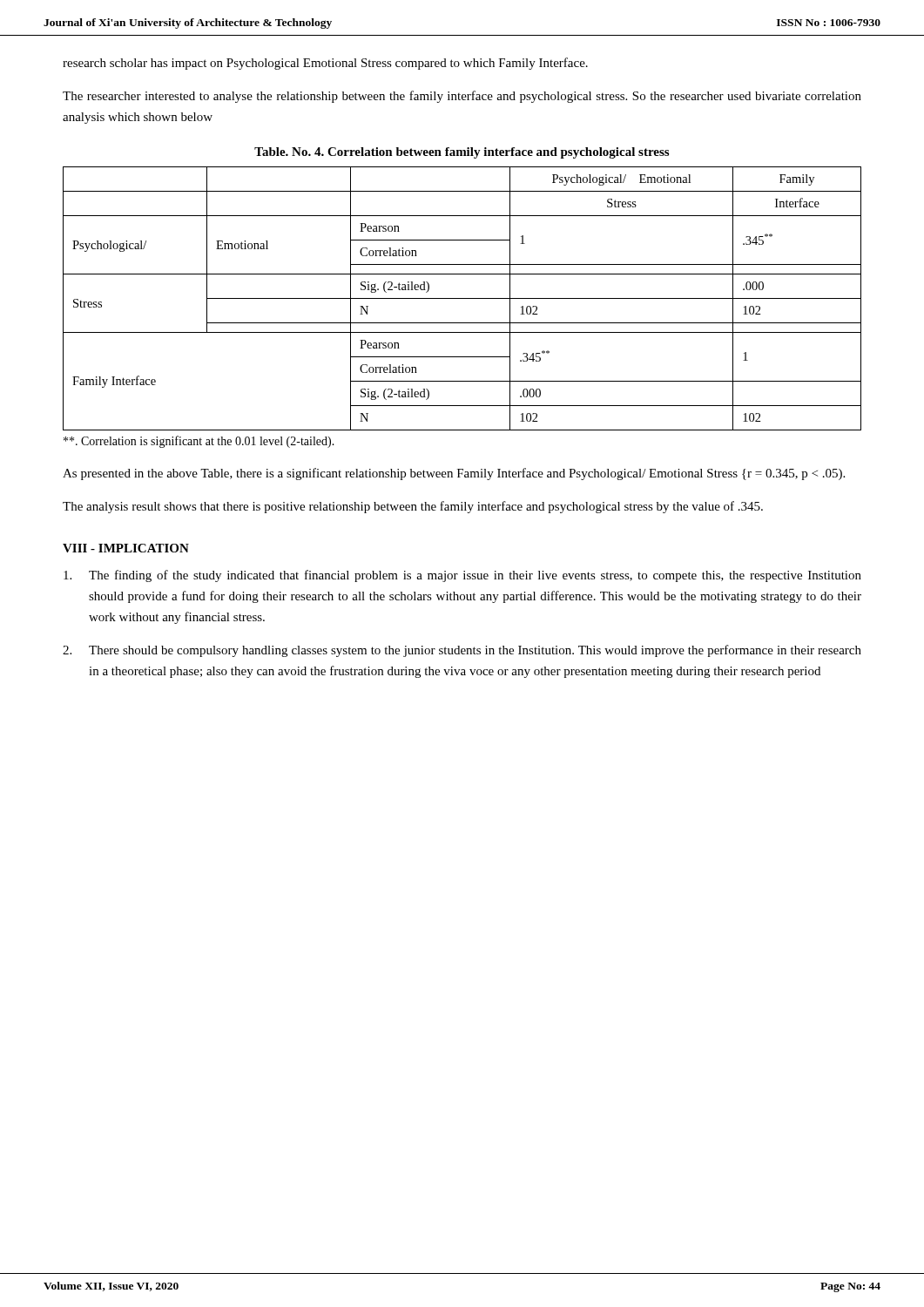Image resolution: width=924 pixels, height=1307 pixels.
Task: Click on the region starting "VIII - IMPLICATION"
Action: (126, 548)
